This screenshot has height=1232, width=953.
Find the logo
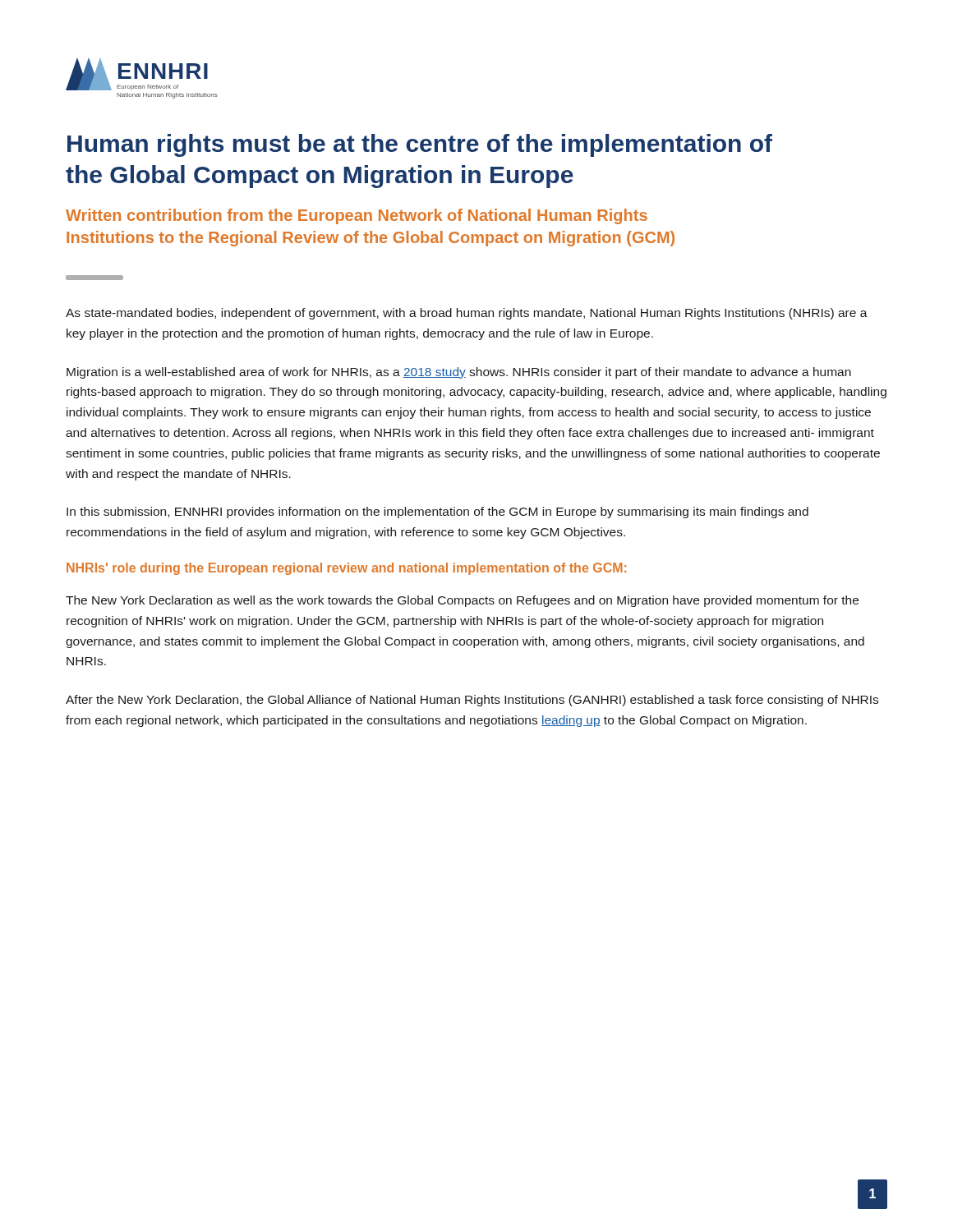click(476, 74)
